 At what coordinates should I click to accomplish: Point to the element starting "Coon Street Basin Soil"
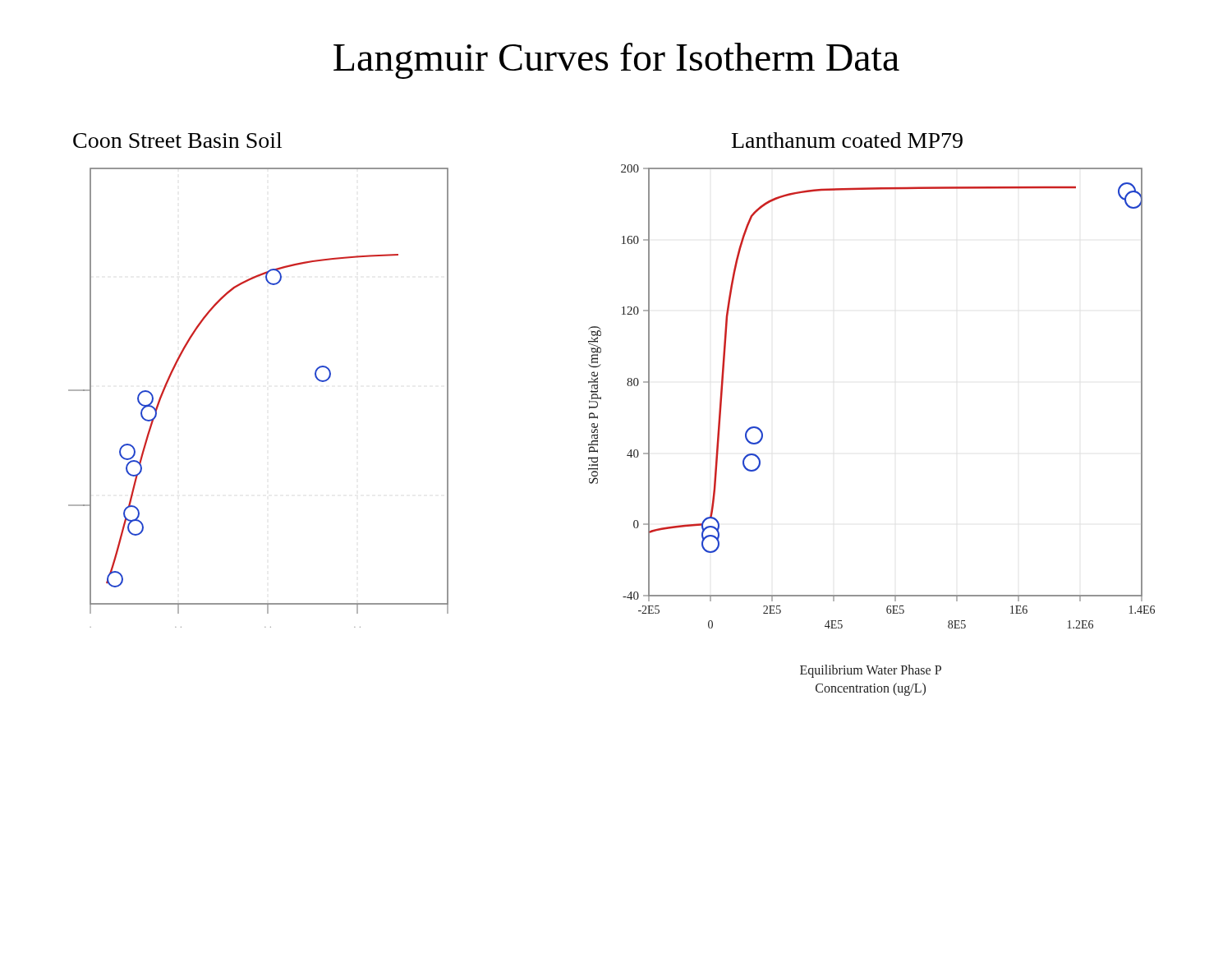pyautogui.click(x=177, y=140)
